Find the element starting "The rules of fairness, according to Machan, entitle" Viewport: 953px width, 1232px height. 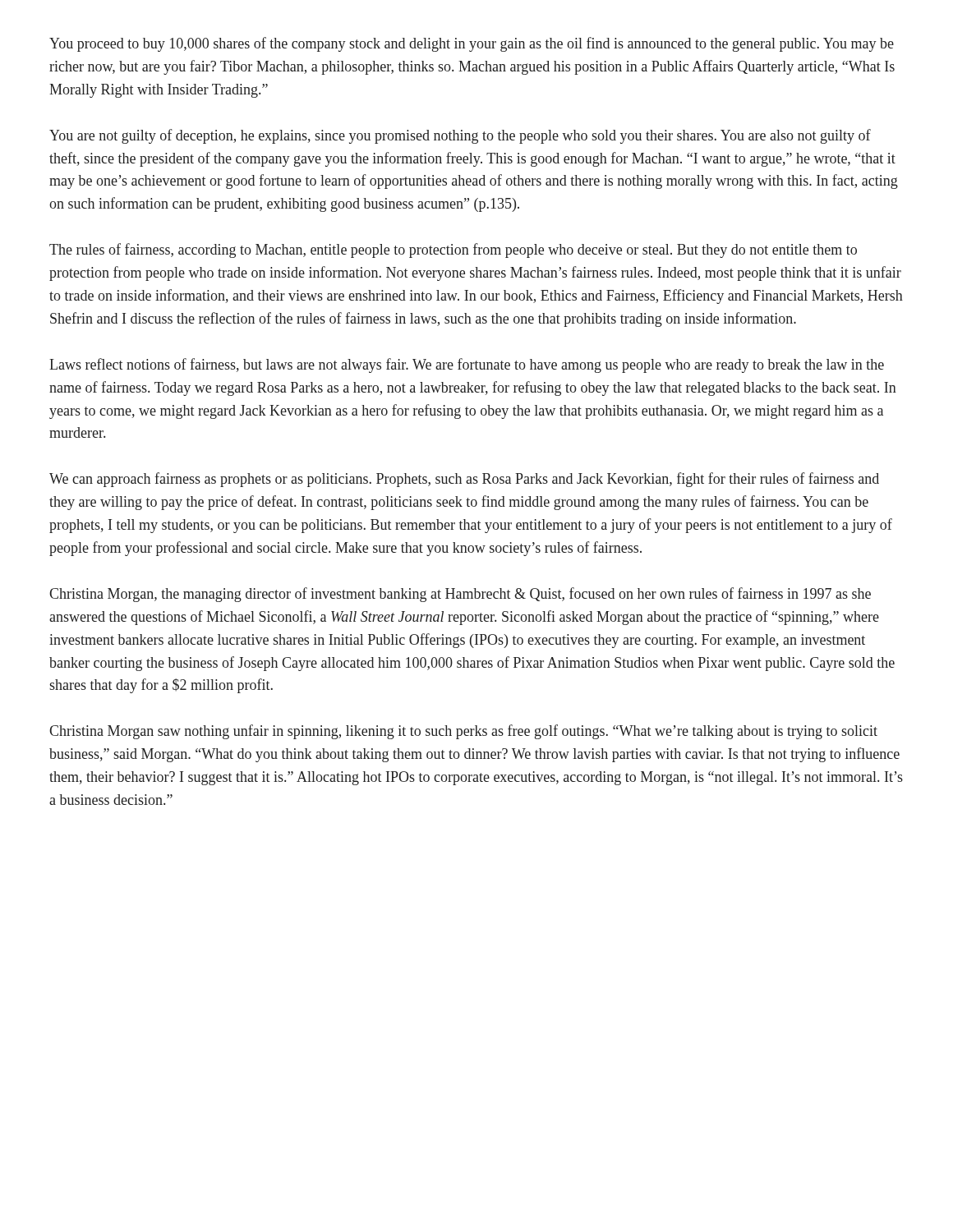pos(476,284)
